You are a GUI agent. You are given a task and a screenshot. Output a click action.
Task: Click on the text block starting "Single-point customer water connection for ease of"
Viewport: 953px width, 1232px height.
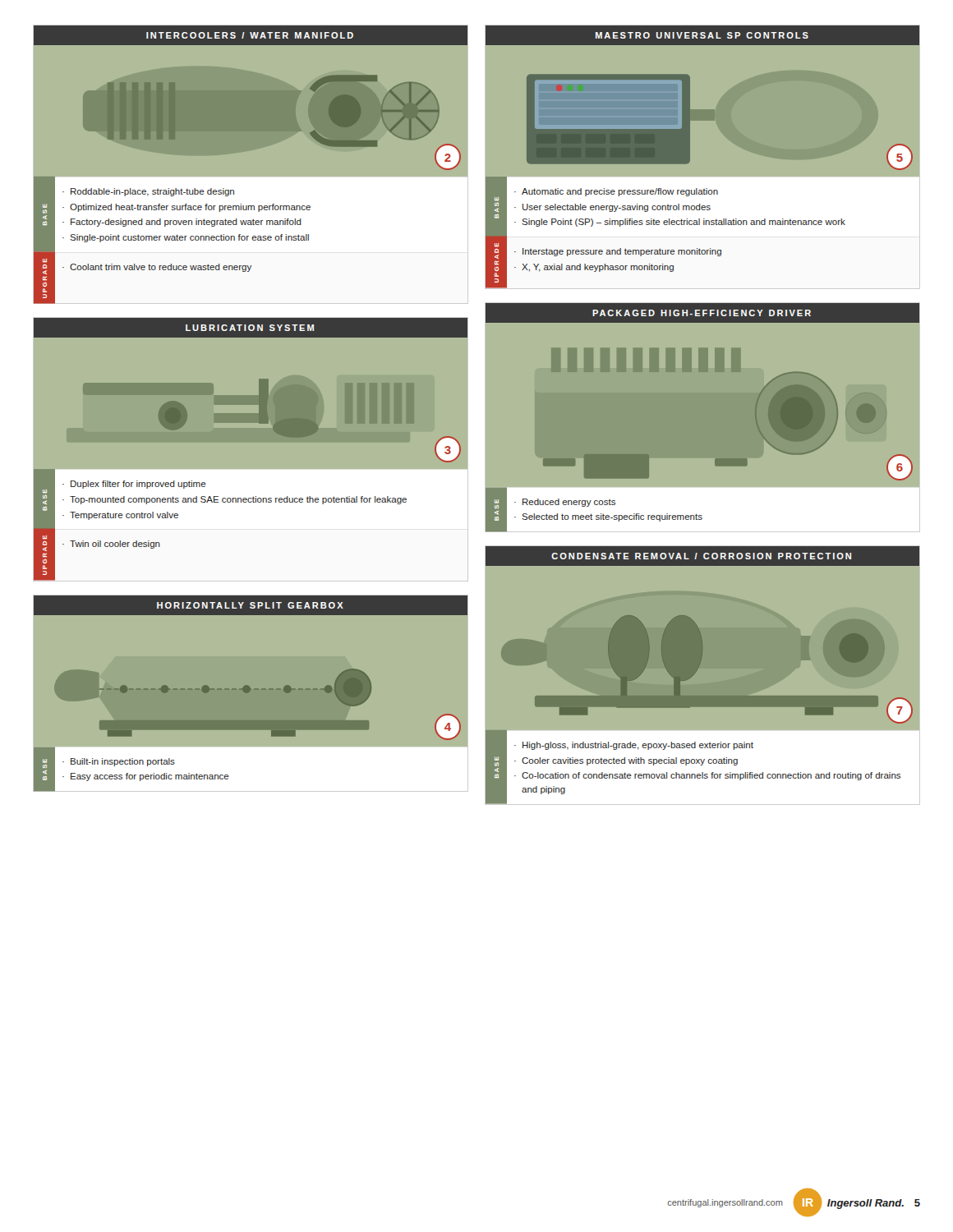[x=190, y=237]
